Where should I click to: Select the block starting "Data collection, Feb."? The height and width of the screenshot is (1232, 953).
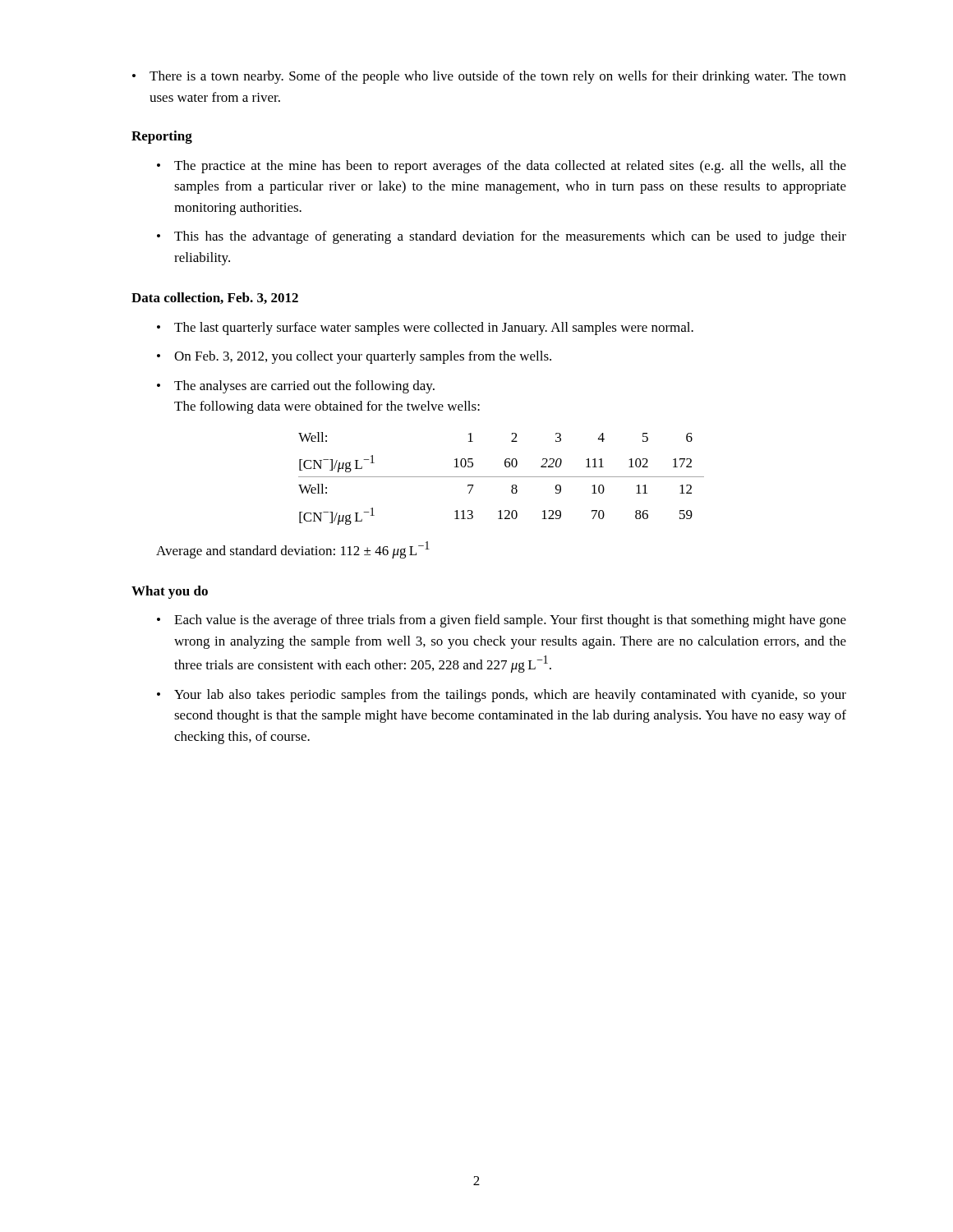[215, 298]
